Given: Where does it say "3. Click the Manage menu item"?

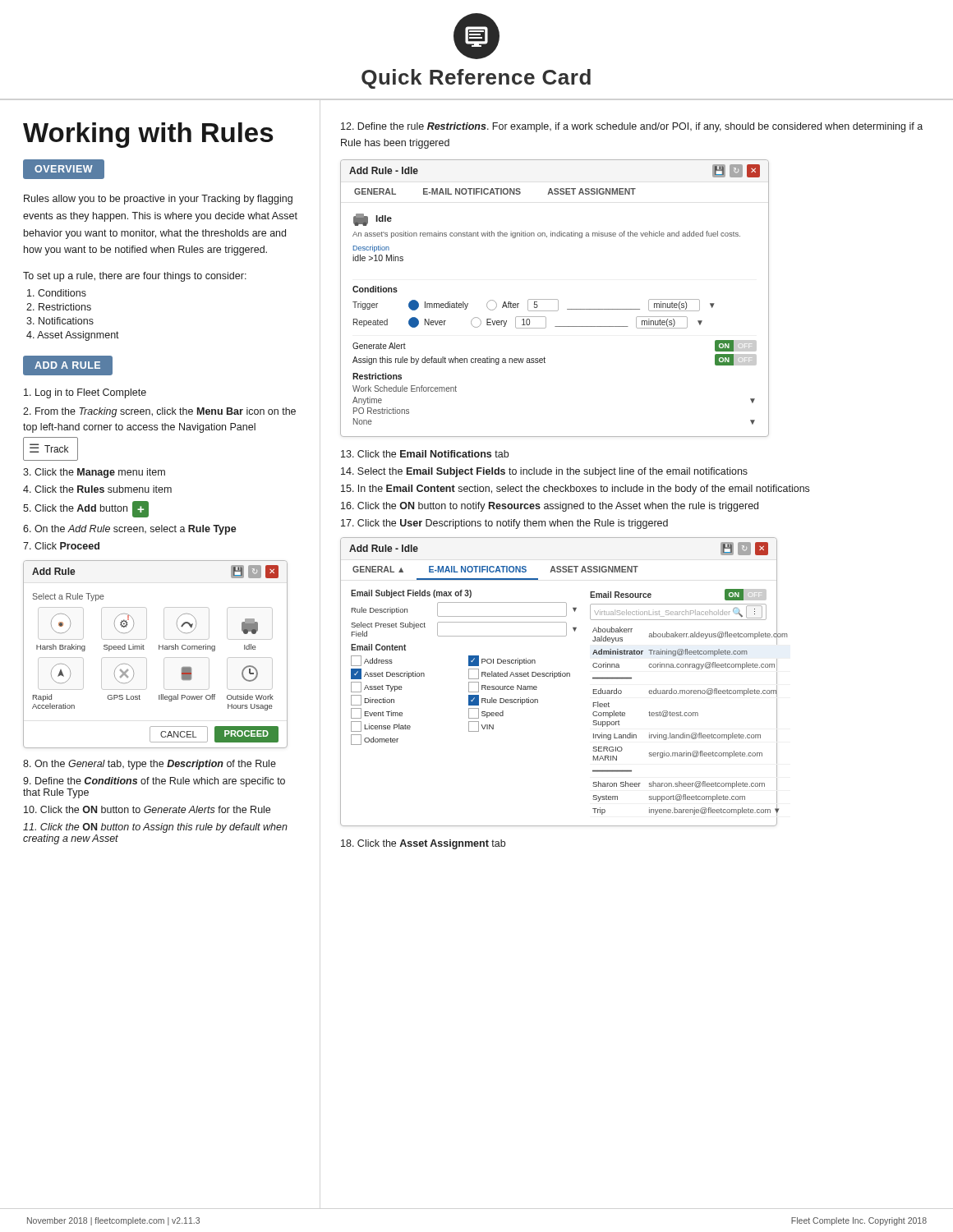Looking at the screenshot, I should pyautogui.click(x=94, y=472).
